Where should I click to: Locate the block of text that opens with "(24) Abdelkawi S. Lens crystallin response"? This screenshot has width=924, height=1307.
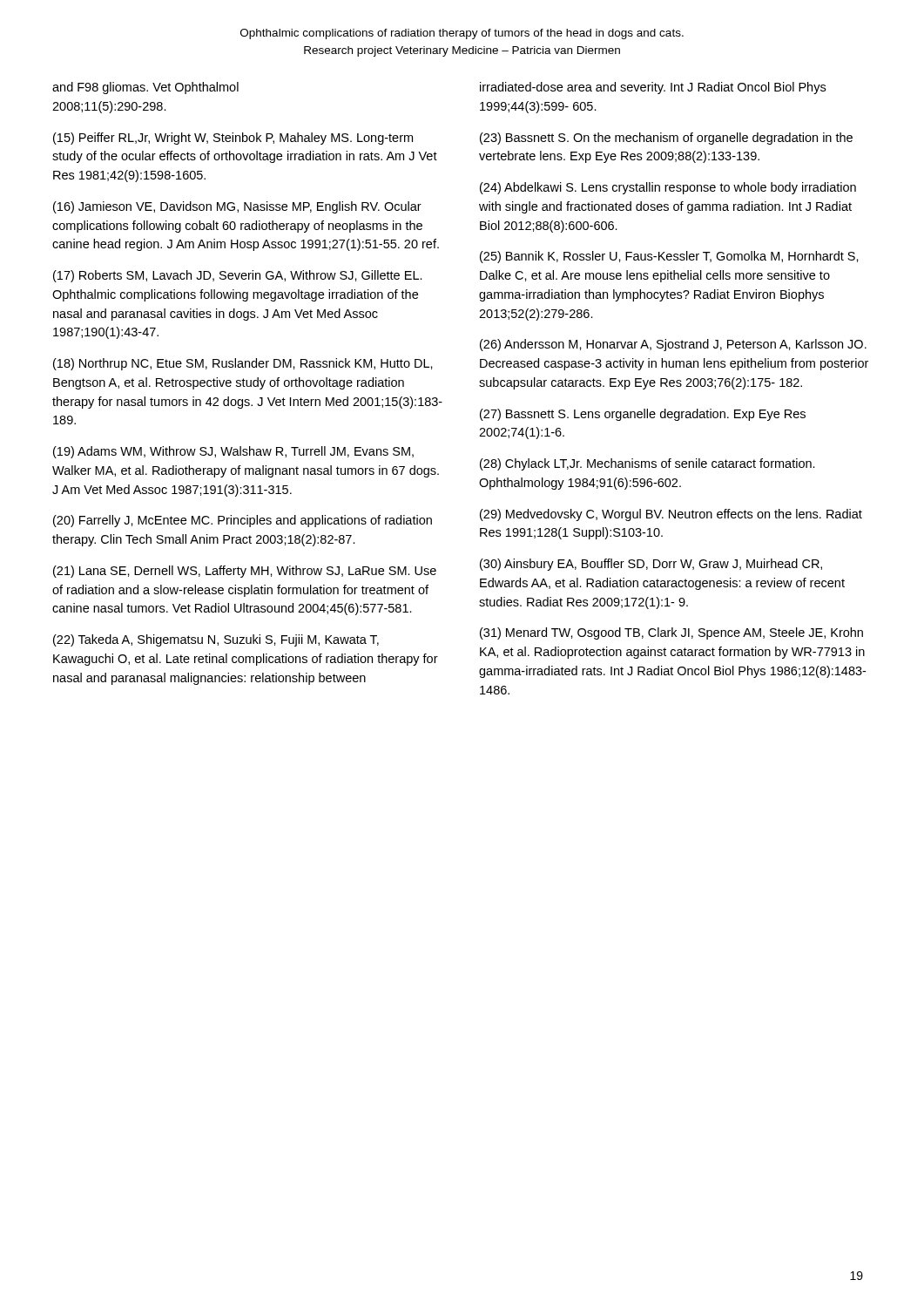(x=668, y=206)
